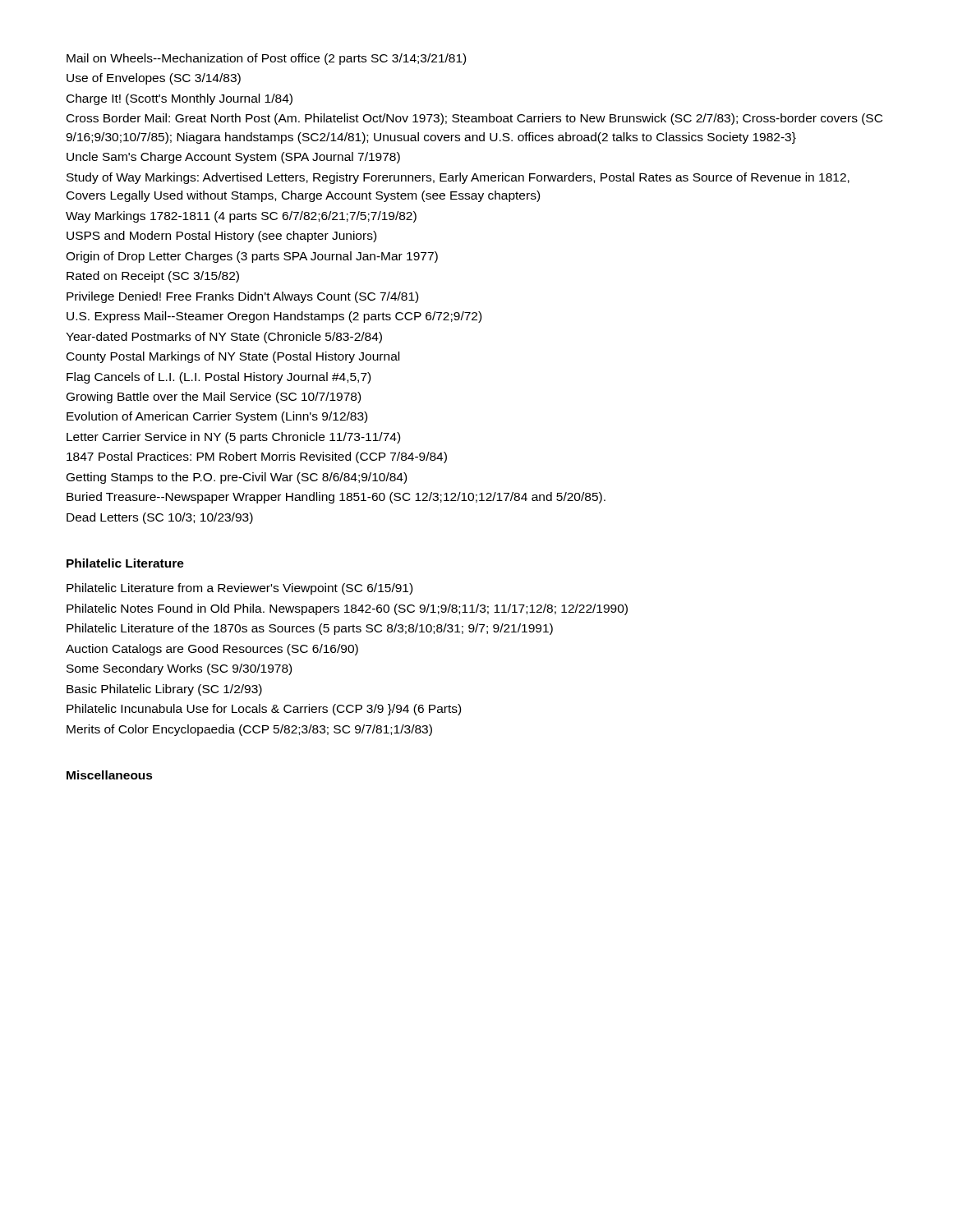Click where it says "Some Secondary Works (SC 9/30/1978)"

click(179, 668)
